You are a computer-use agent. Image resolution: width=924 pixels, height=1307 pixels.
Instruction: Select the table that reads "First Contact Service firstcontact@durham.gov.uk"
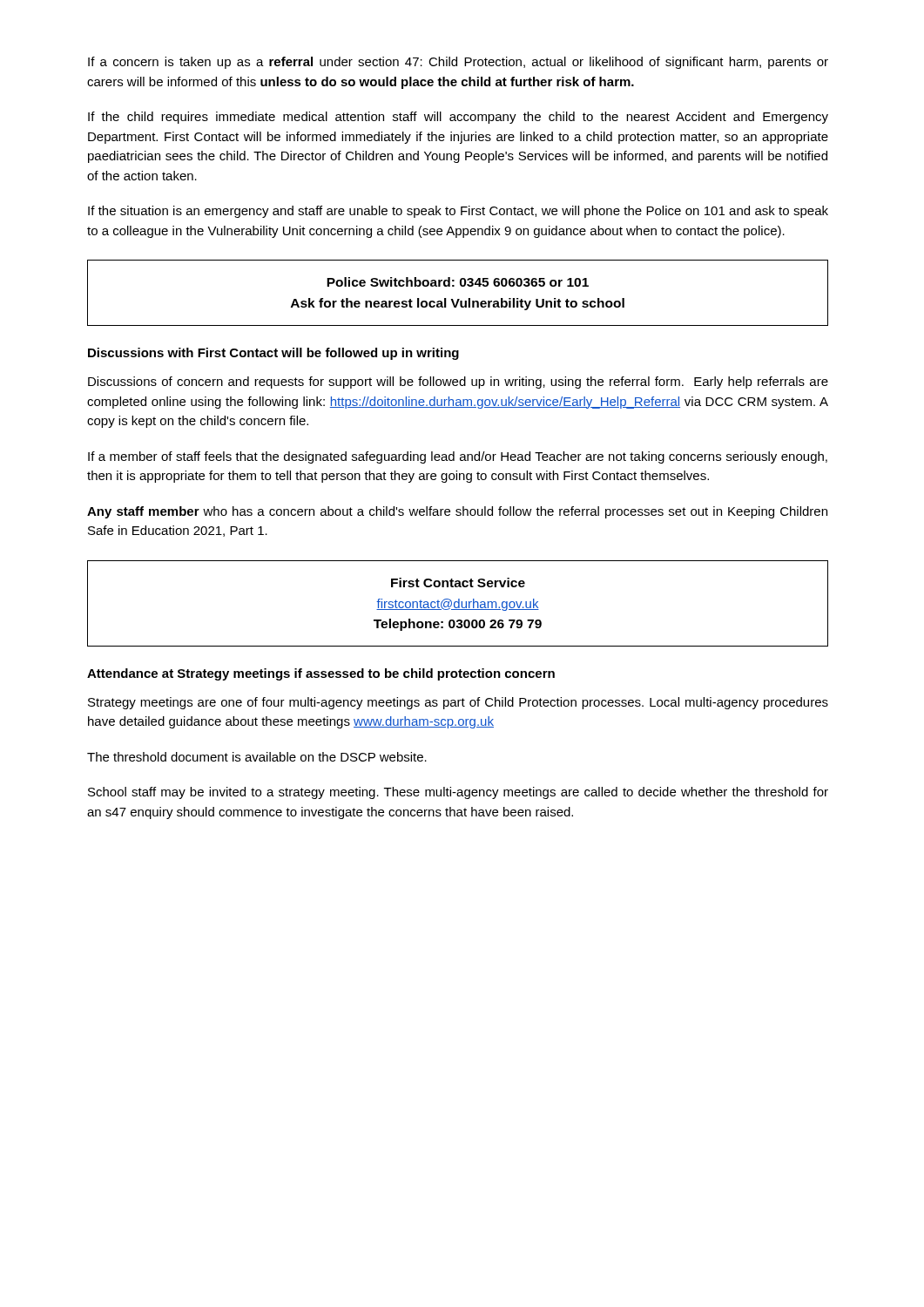[x=458, y=603]
